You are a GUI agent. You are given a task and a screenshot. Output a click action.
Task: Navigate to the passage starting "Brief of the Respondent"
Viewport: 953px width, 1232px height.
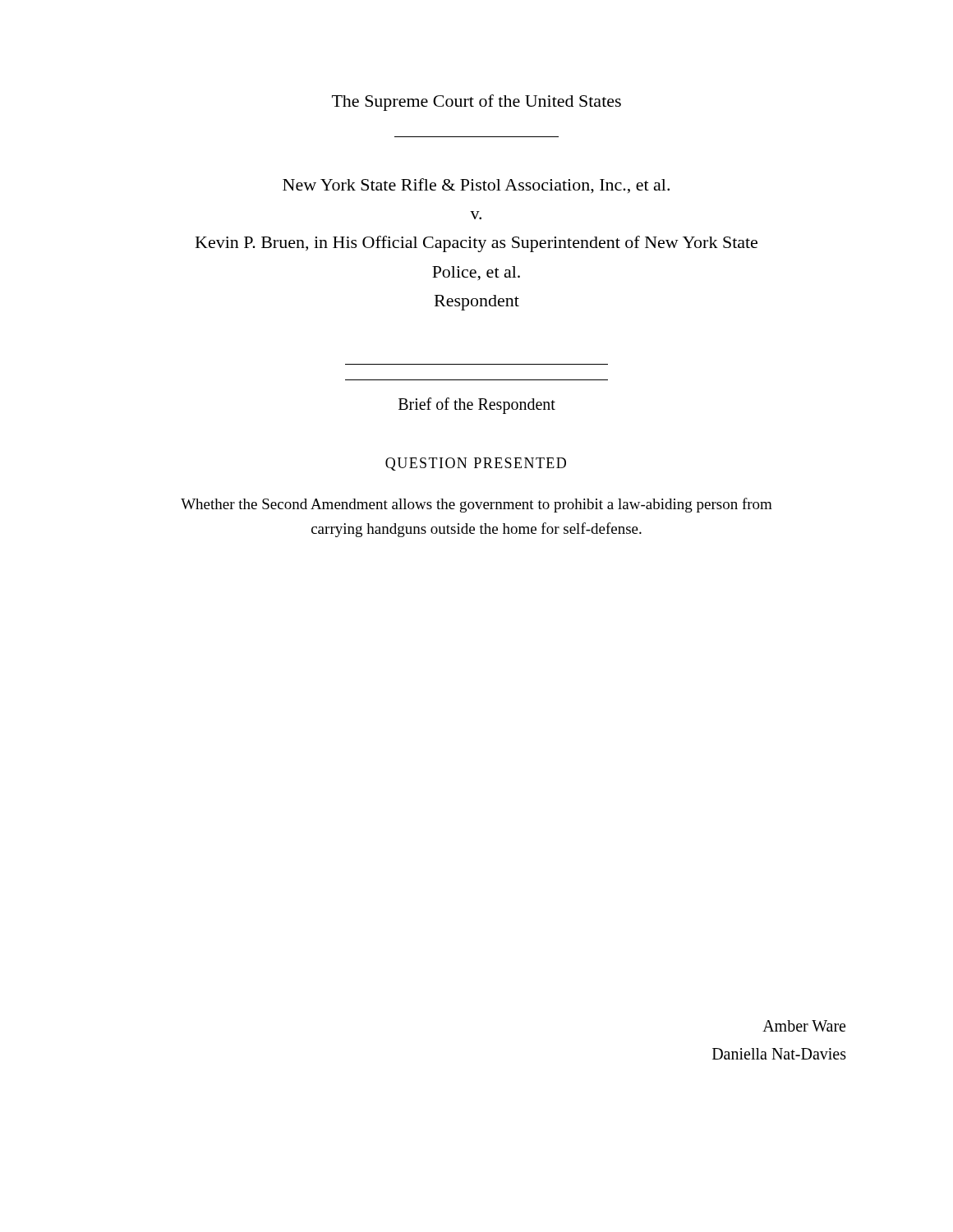(x=476, y=404)
